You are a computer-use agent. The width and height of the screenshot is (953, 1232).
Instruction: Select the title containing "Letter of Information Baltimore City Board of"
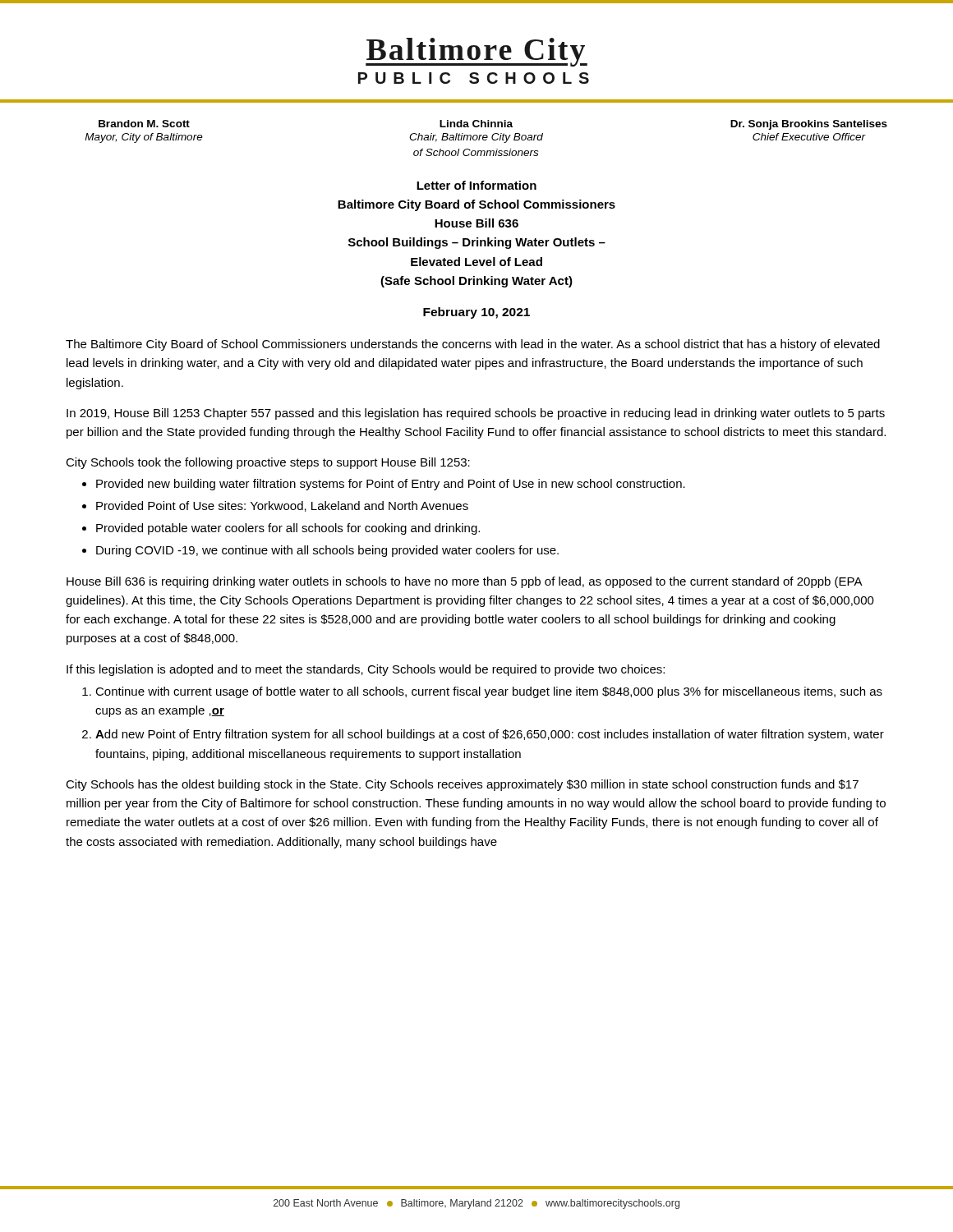(476, 233)
